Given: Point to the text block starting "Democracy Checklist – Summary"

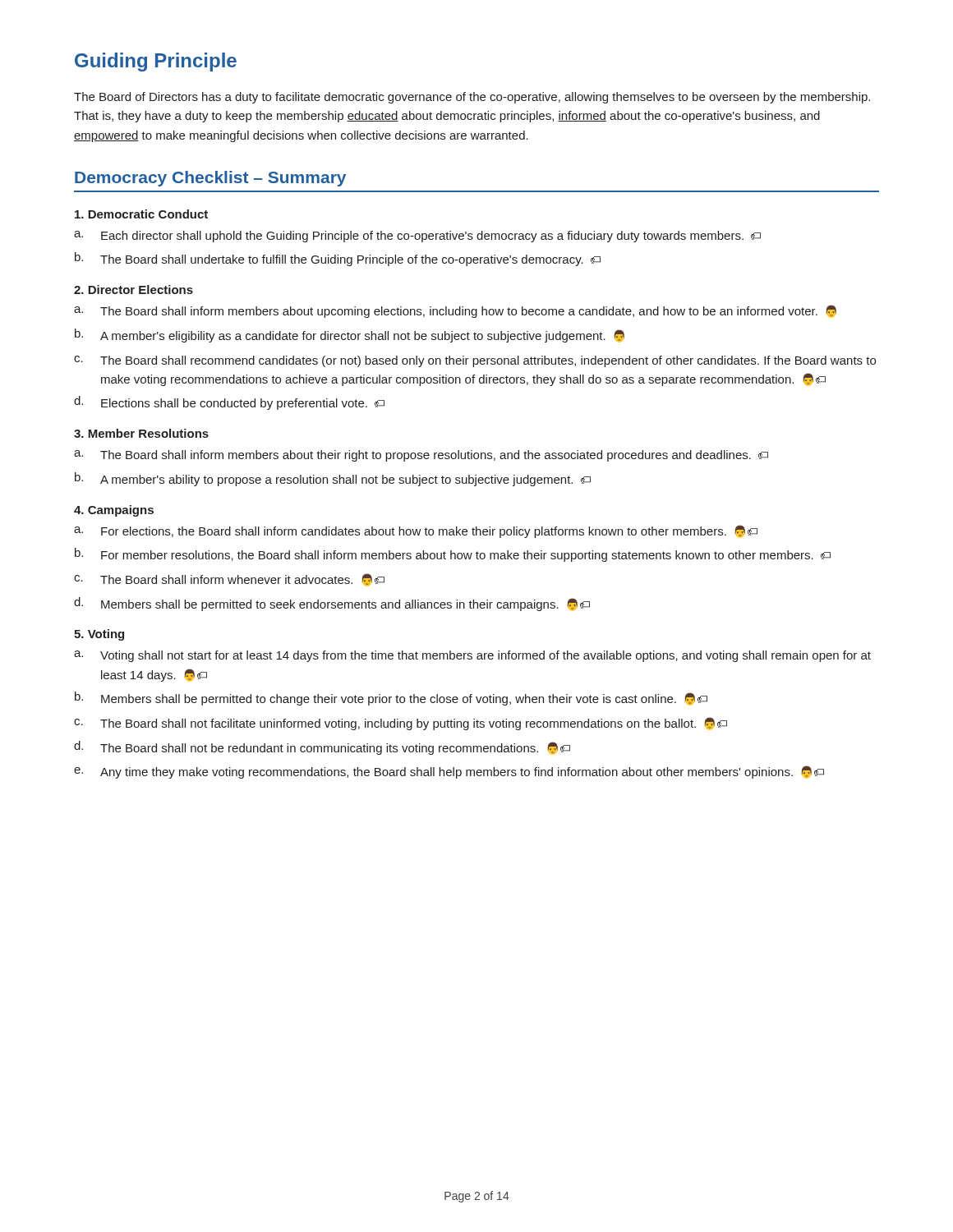Looking at the screenshot, I should point(476,180).
